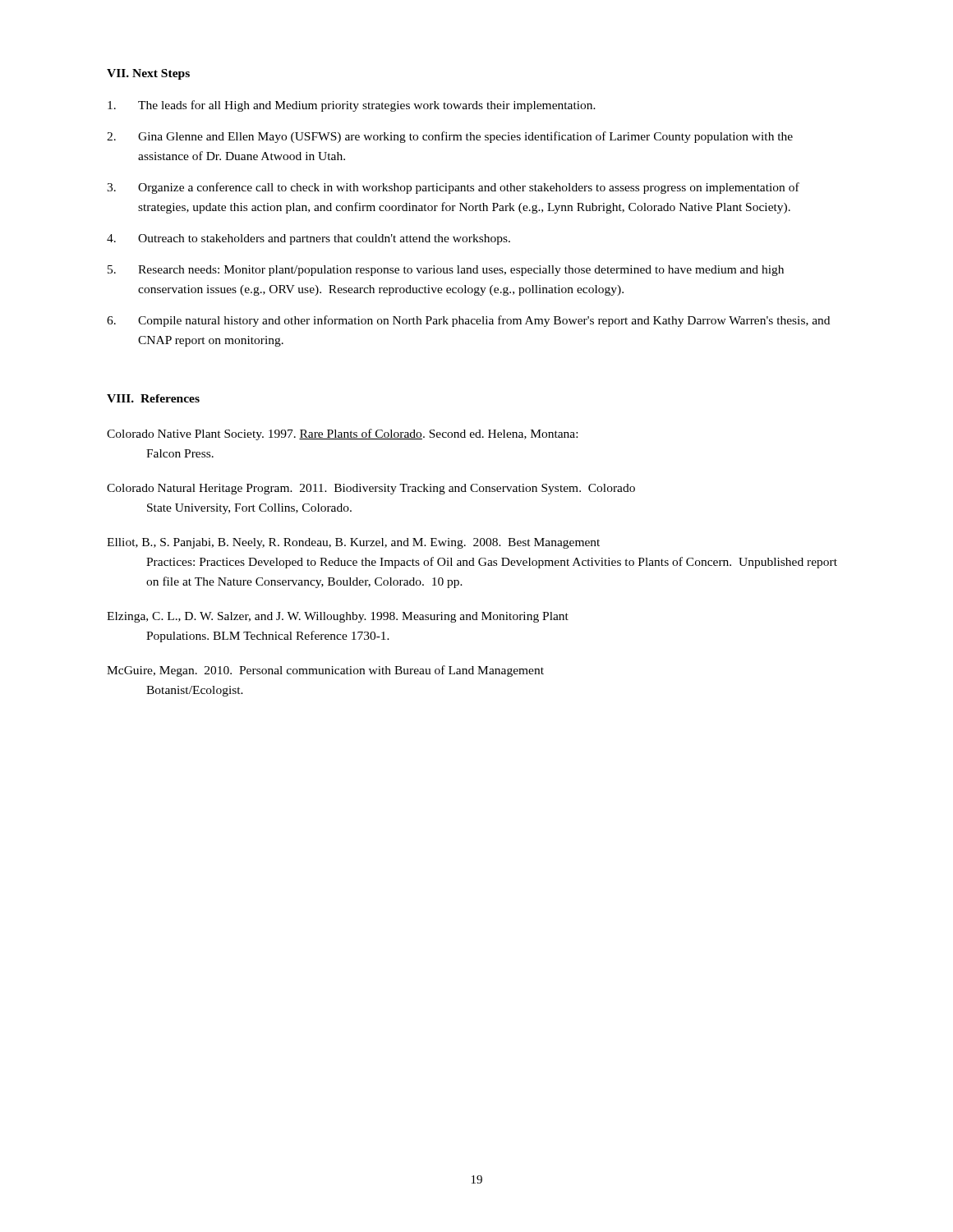Screen dimensions: 1232x953
Task: Click on the list item containing "4. Outreach to stakeholders and"
Action: (x=476, y=238)
